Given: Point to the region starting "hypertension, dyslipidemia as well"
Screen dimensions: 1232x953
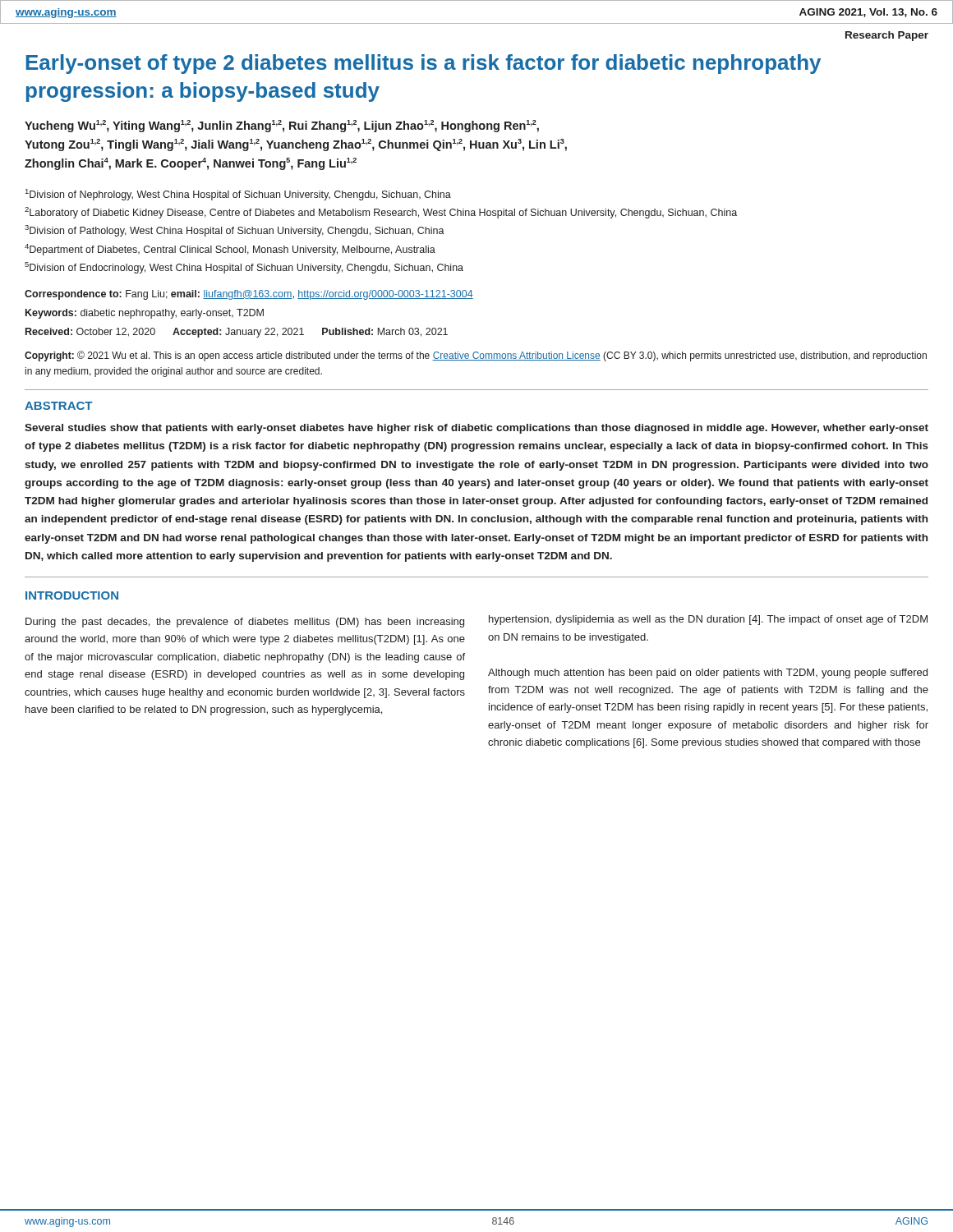Looking at the screenshot, I should (x=708, y=628).
